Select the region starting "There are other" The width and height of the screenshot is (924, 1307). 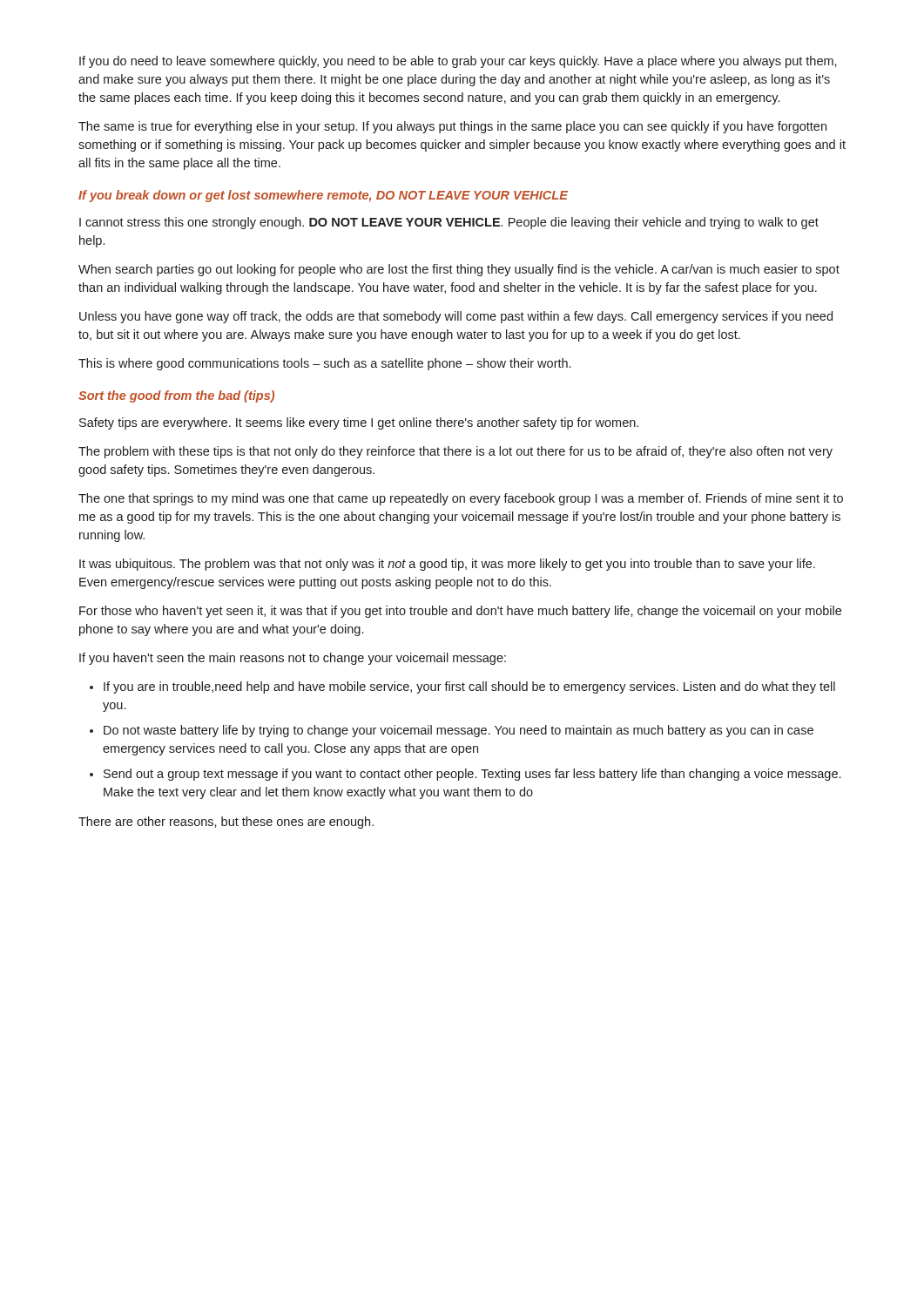[226, 823]
